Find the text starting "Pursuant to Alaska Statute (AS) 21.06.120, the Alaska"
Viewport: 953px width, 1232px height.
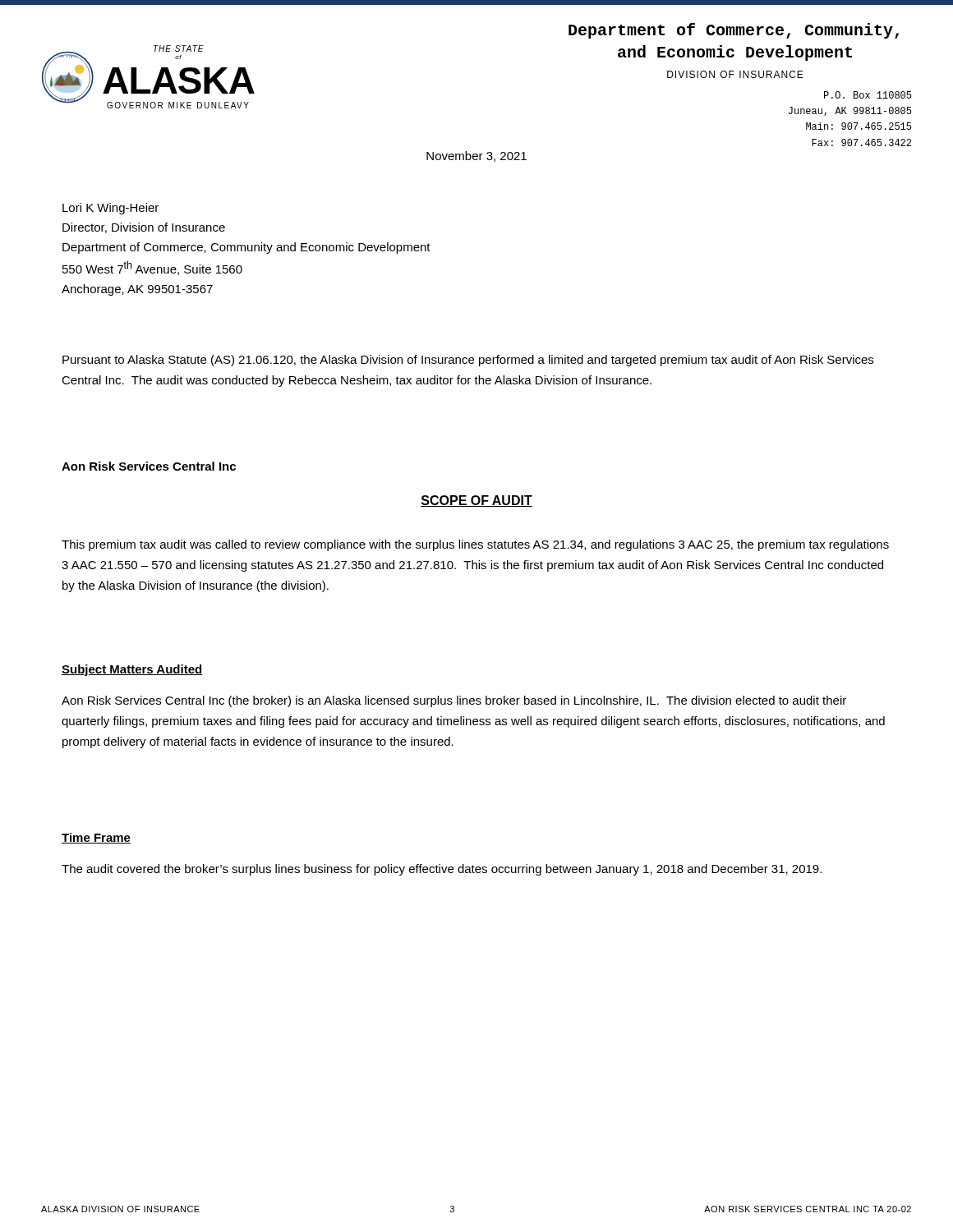click(468, 369)
